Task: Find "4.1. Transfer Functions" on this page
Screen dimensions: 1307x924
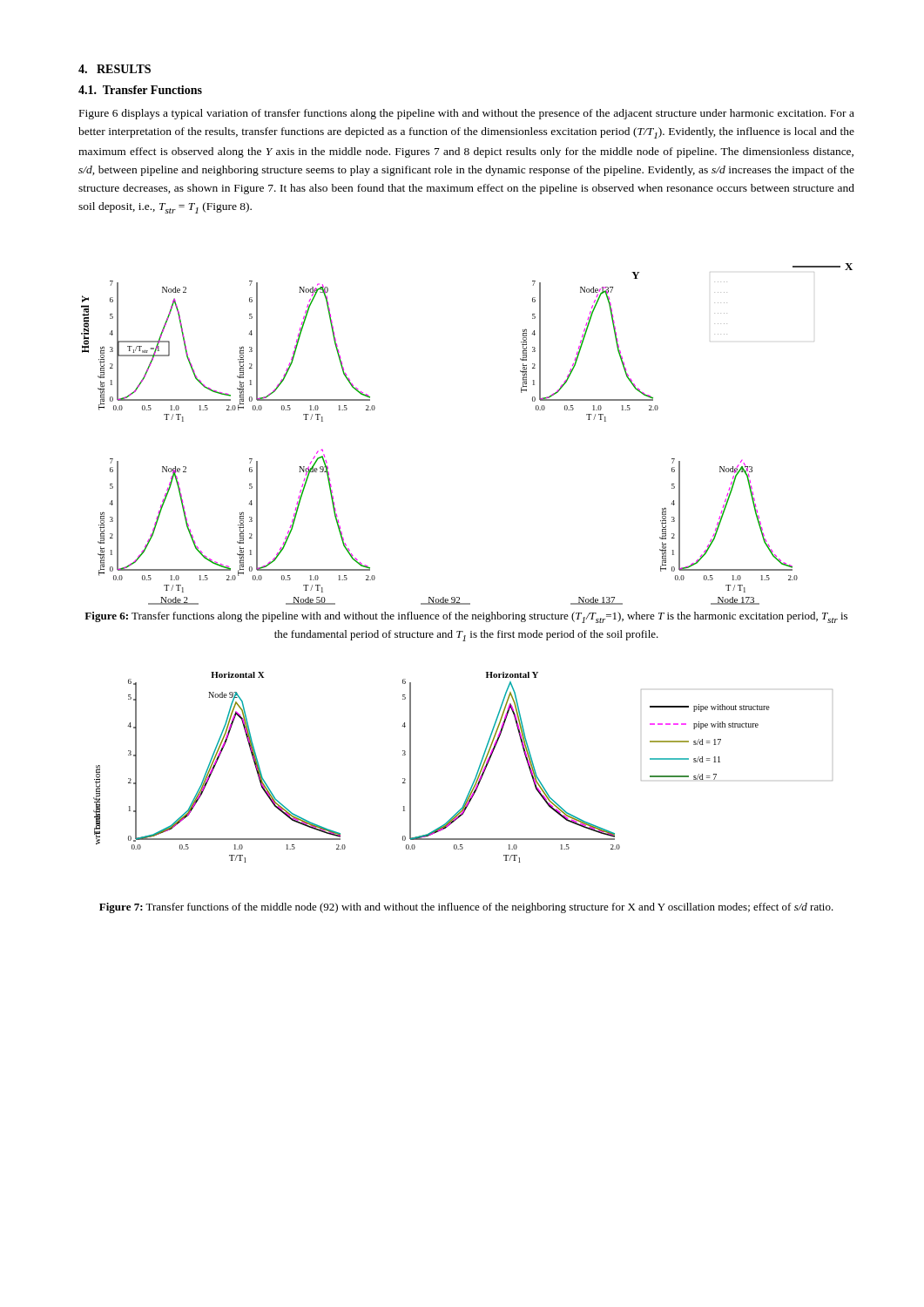Action: pos(140,90)
